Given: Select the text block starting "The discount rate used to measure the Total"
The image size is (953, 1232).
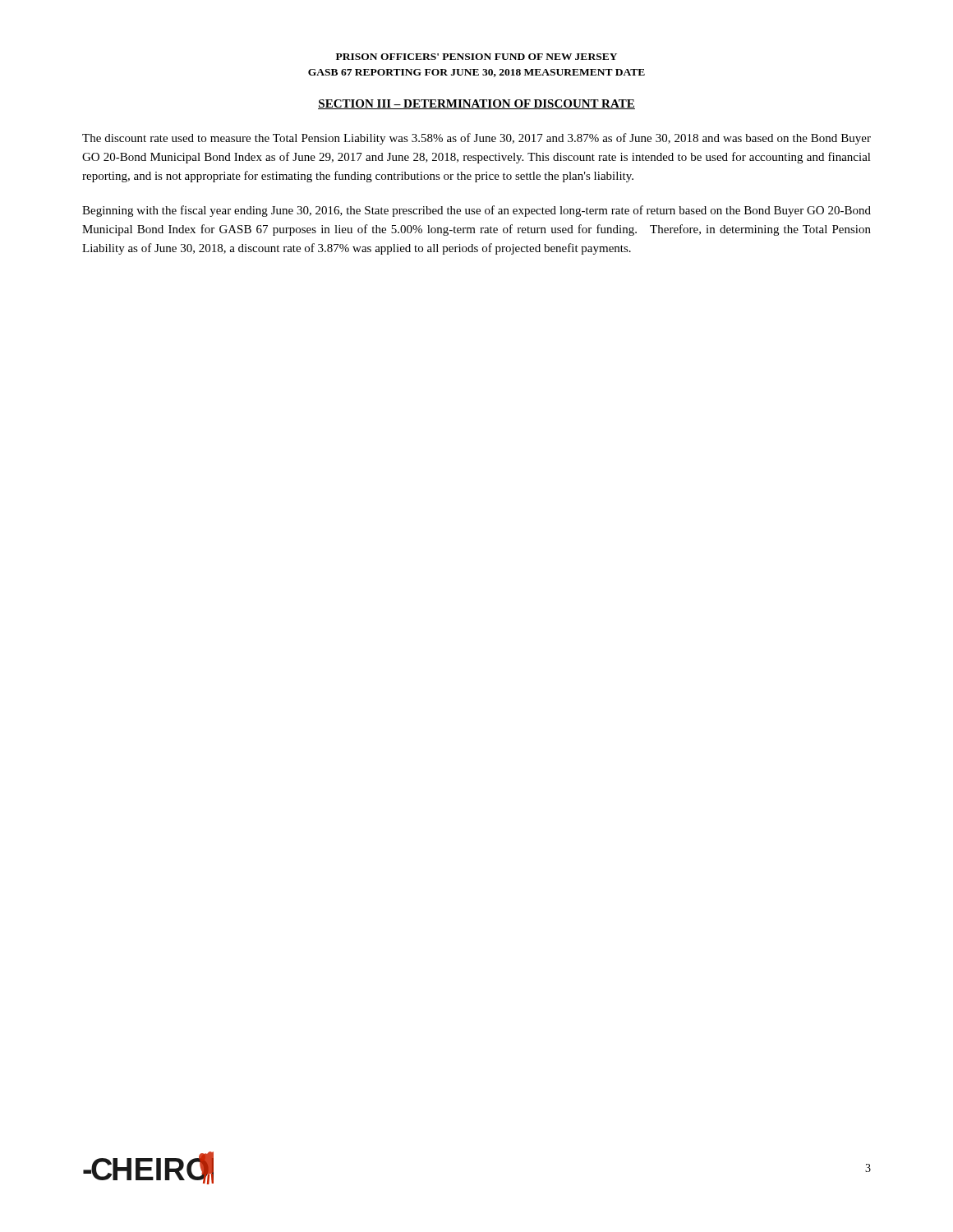Looking at the screenshot, I should pyautogui.click(x=476, y=157).
